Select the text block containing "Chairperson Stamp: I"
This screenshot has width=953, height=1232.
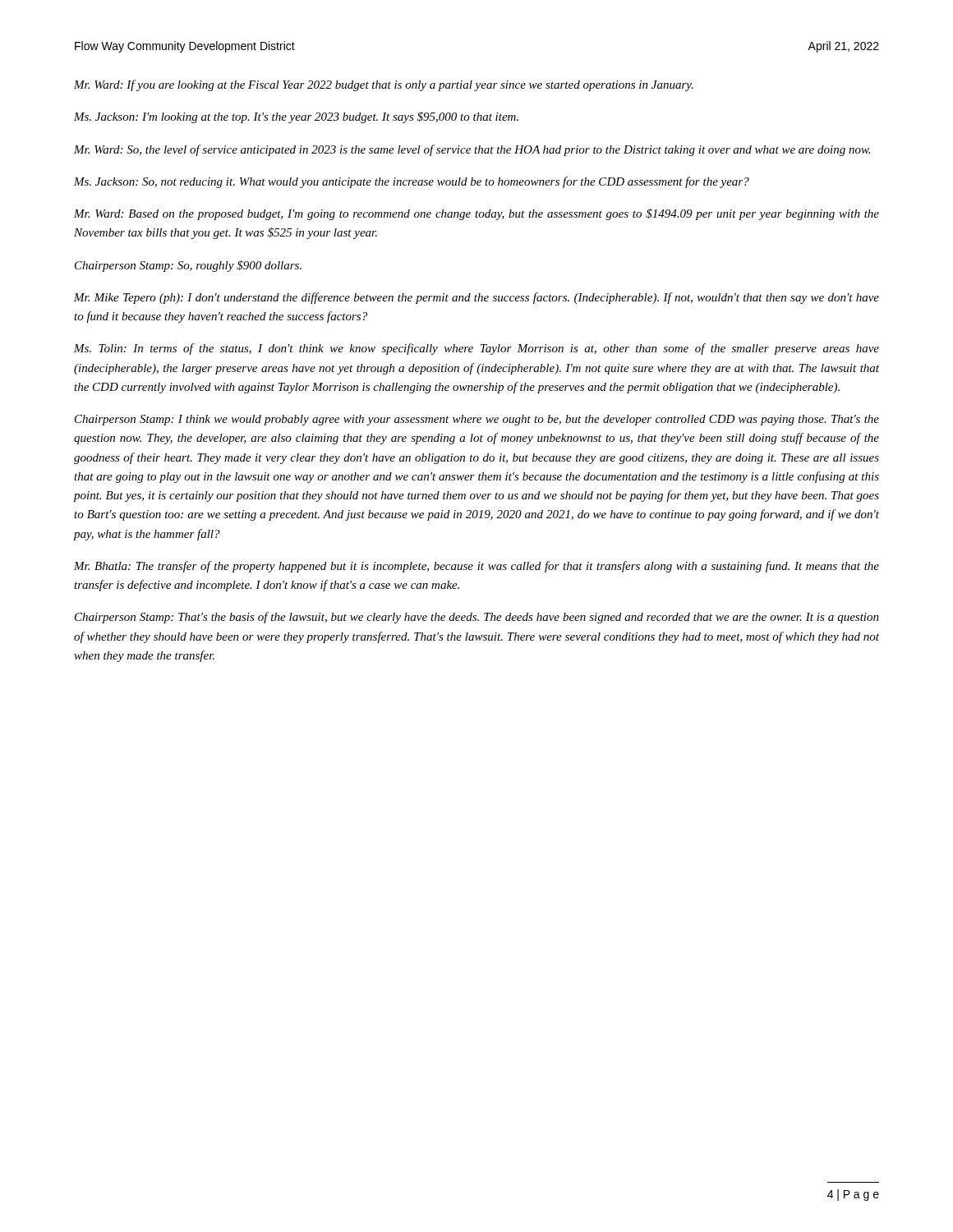[476, 476]
